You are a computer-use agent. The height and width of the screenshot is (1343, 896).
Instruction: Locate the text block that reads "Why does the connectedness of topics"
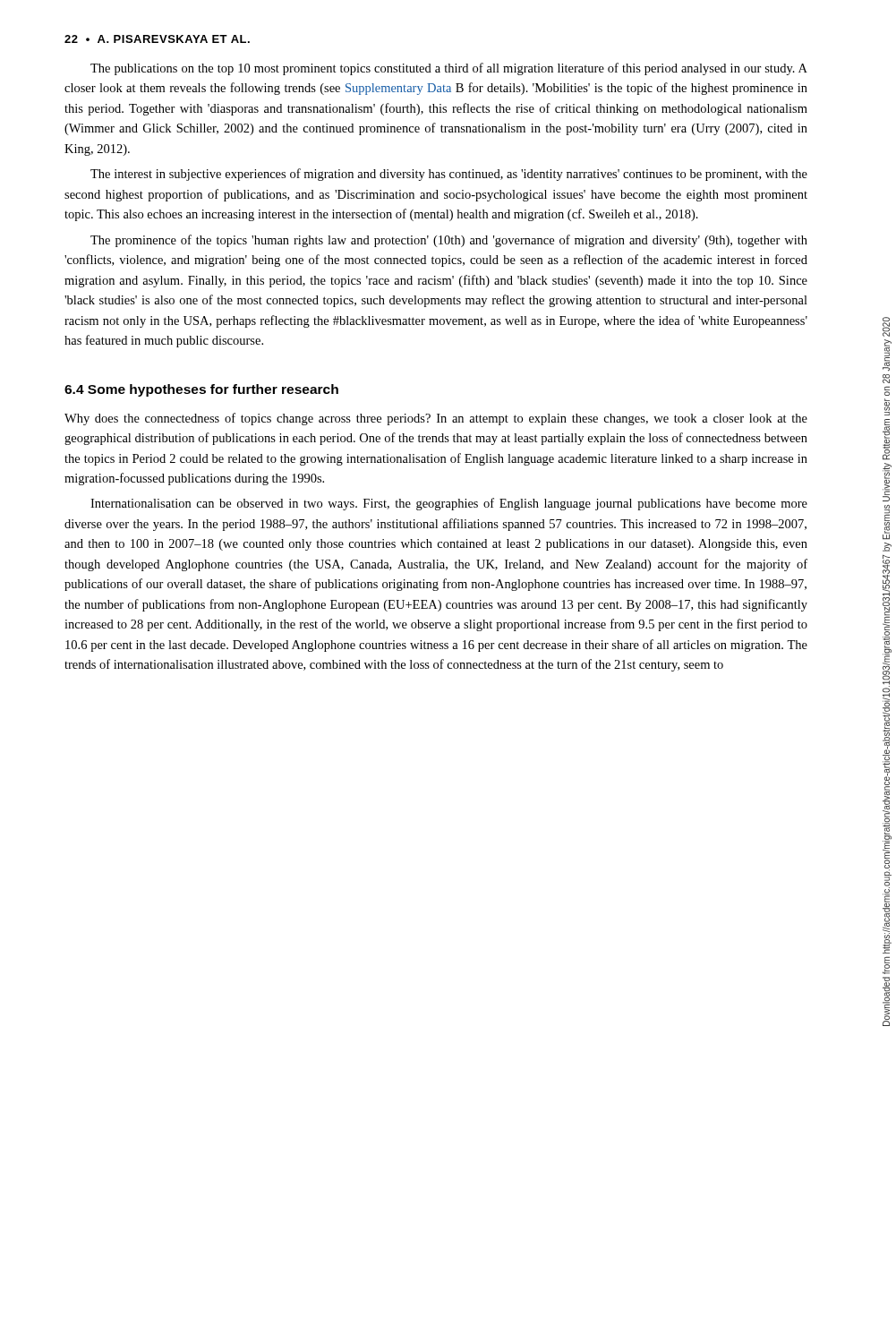click(436, 448)
